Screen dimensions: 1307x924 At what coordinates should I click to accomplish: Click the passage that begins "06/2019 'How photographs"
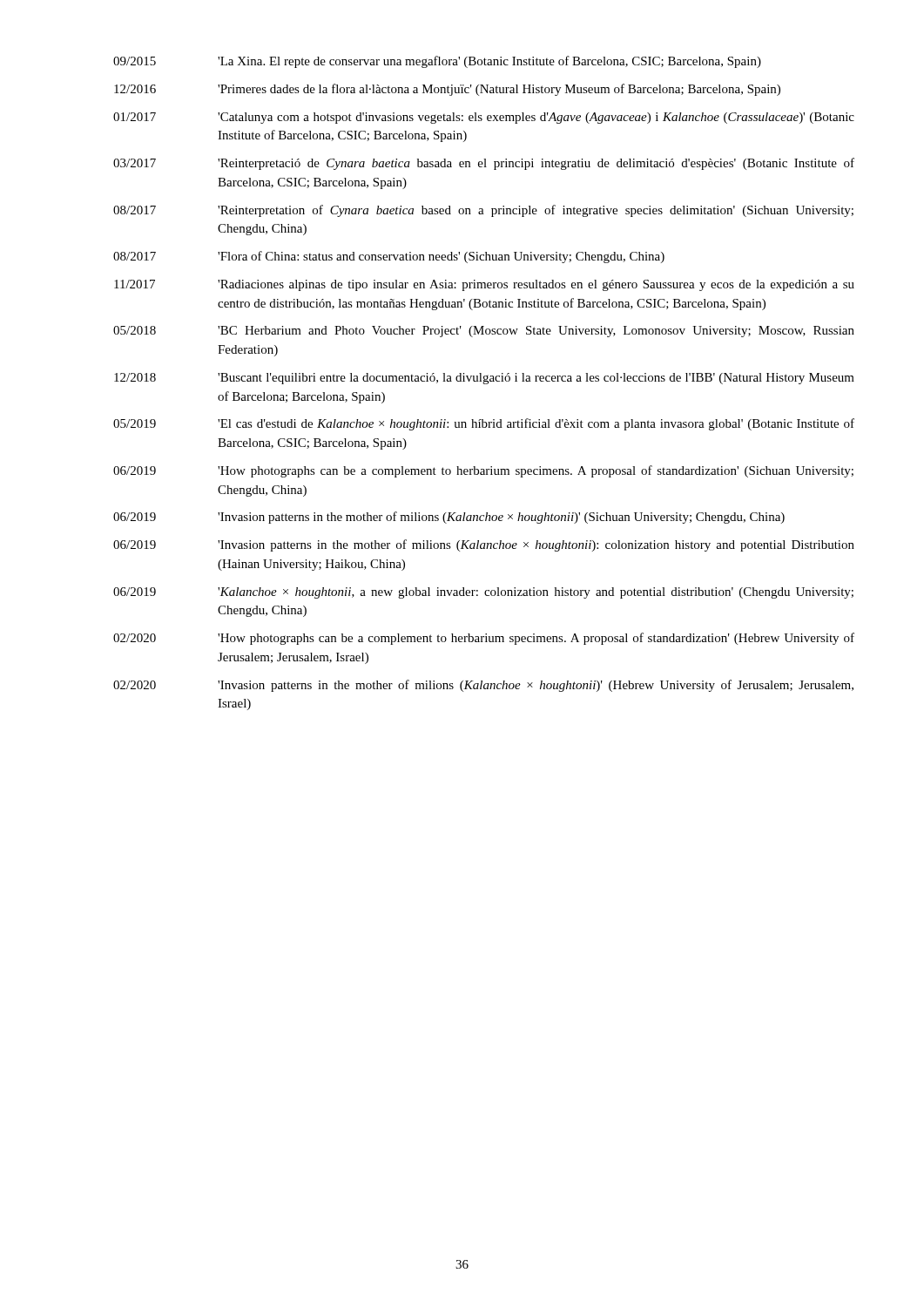click(x=484, y=481)
